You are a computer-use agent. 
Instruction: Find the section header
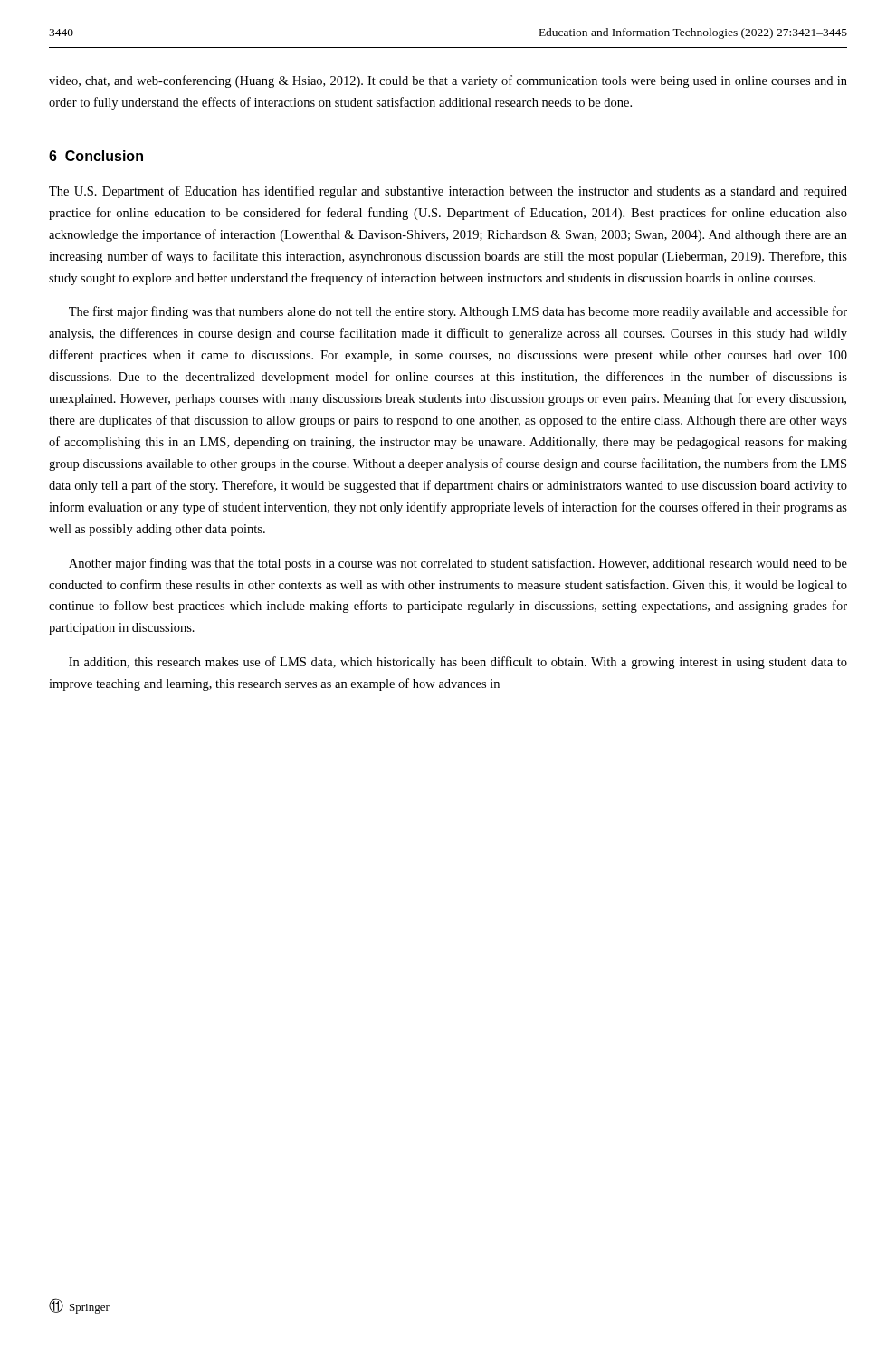pos(96,156)
